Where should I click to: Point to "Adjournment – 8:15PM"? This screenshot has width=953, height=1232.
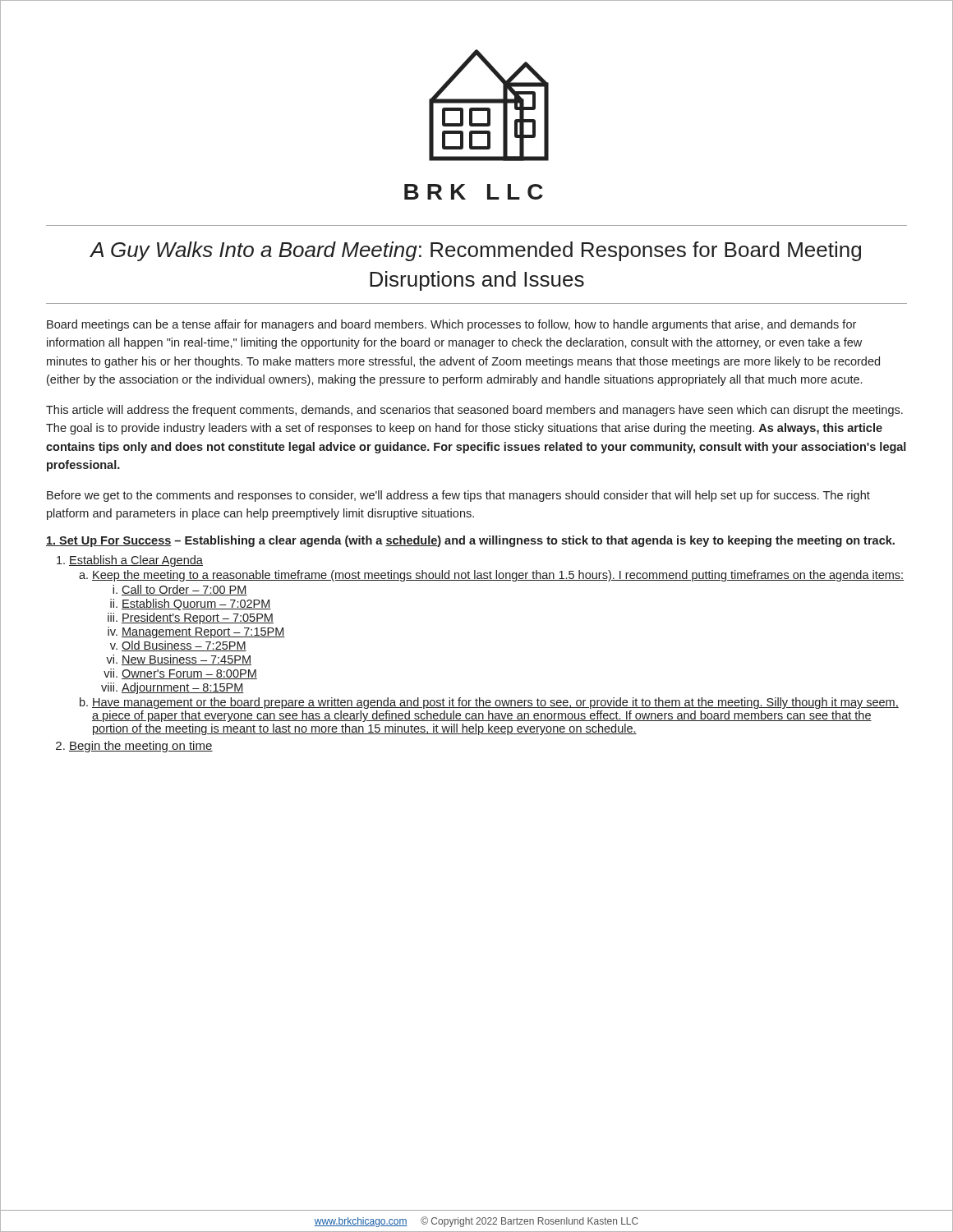[x=182, y=688]
